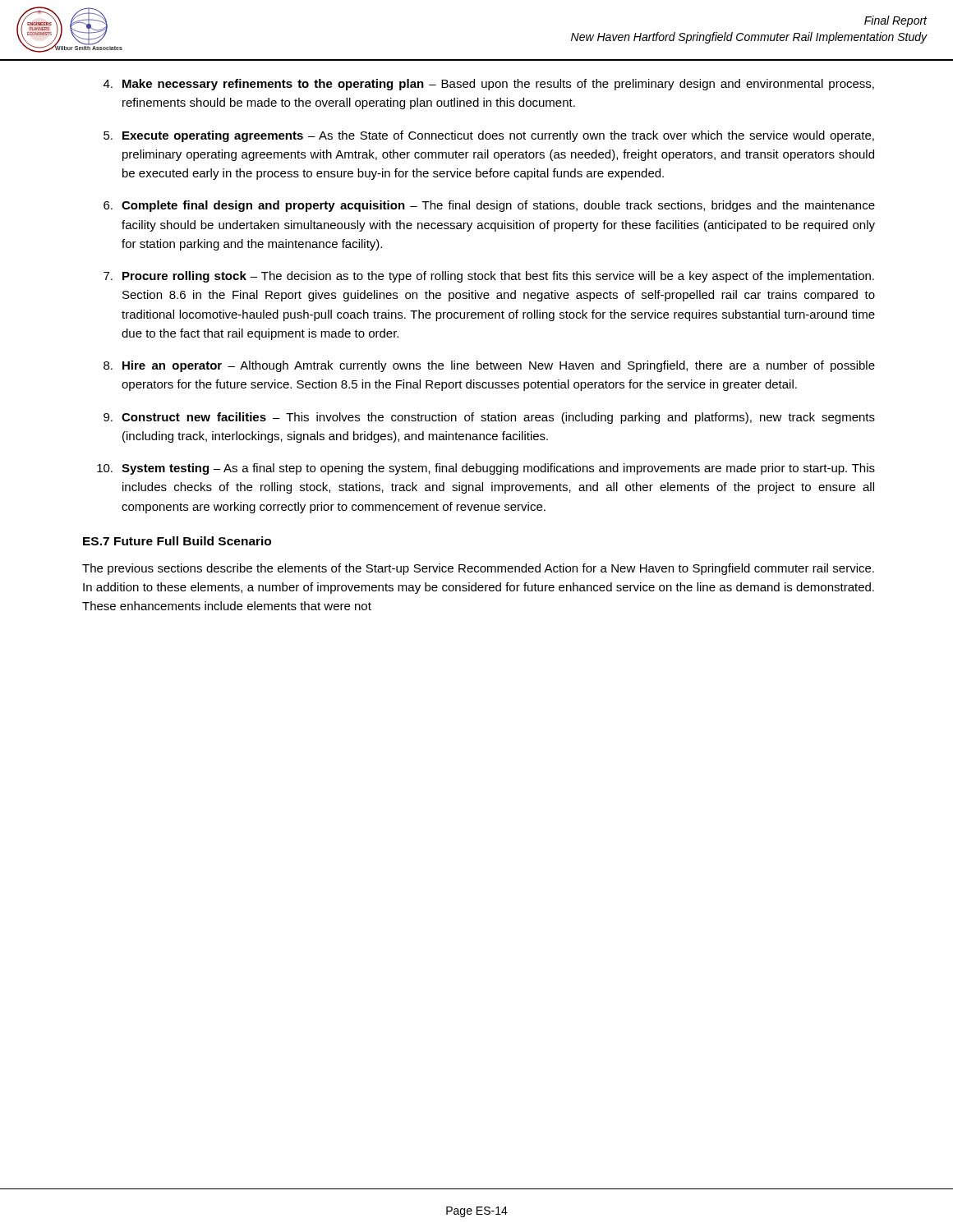
Task: Find the section header
Action: (x=177, y=541)
